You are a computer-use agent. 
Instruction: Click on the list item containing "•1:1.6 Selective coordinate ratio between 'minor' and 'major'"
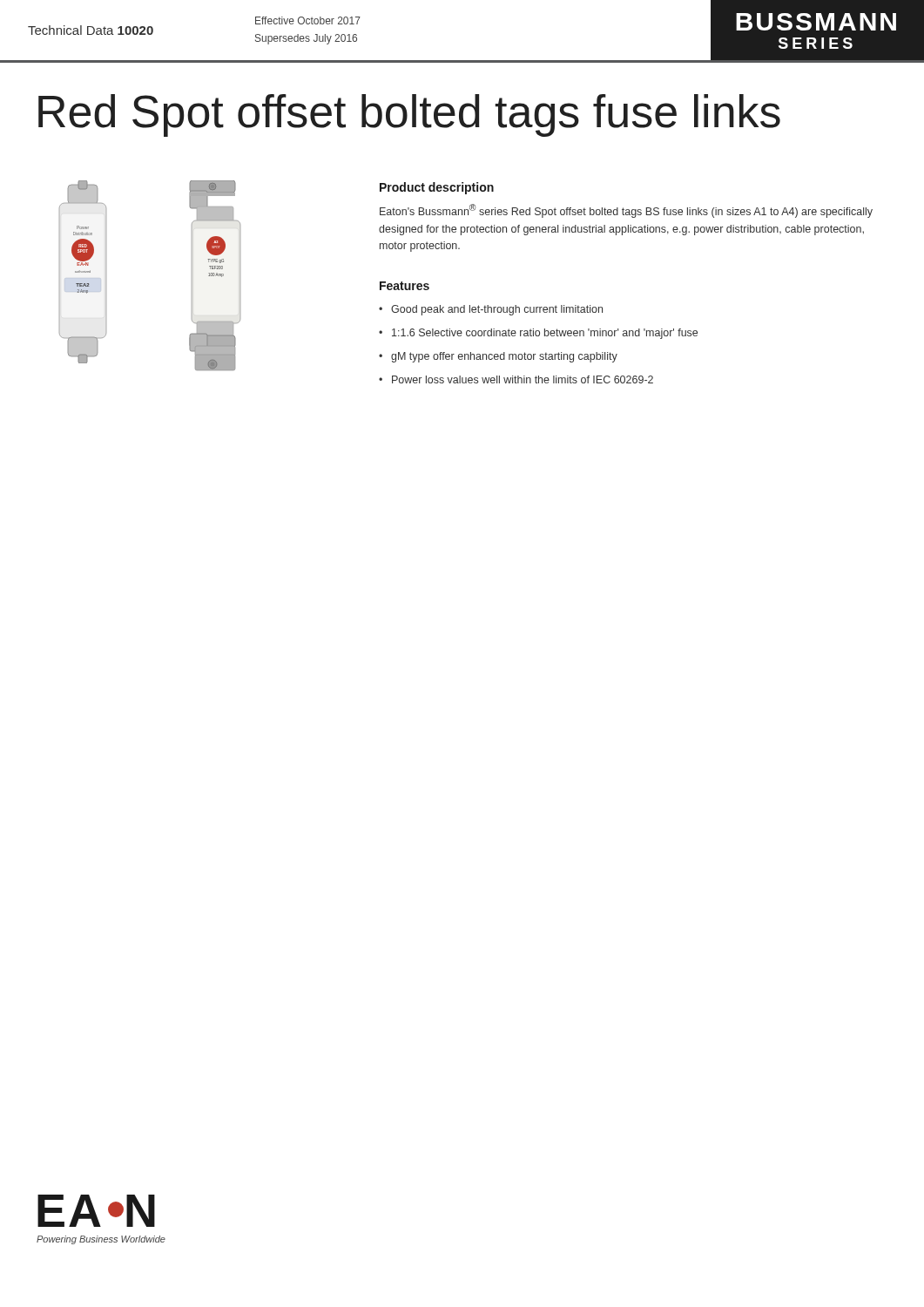point(539,333)
